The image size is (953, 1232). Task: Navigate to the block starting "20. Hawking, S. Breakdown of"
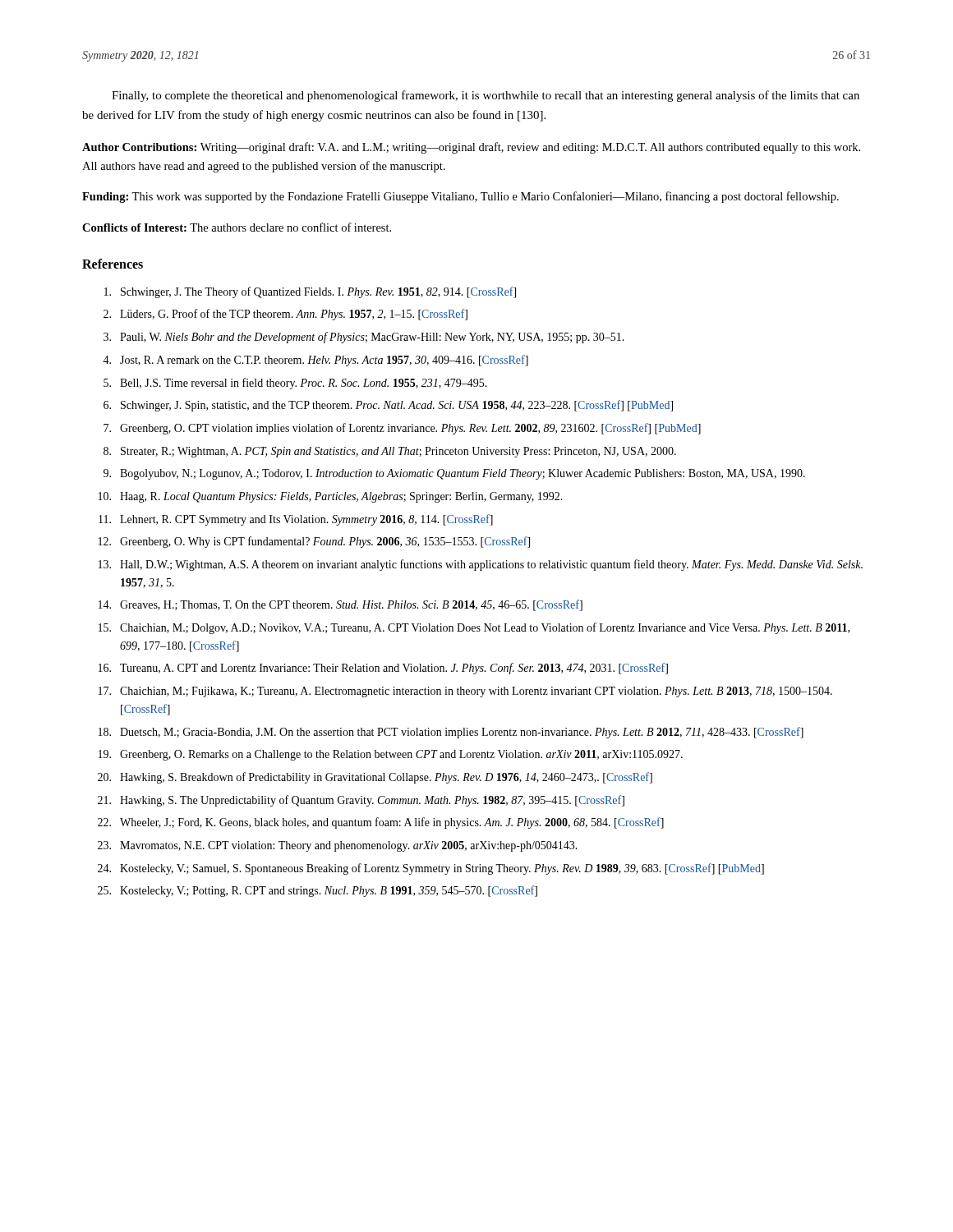click(x=476, y=778)
